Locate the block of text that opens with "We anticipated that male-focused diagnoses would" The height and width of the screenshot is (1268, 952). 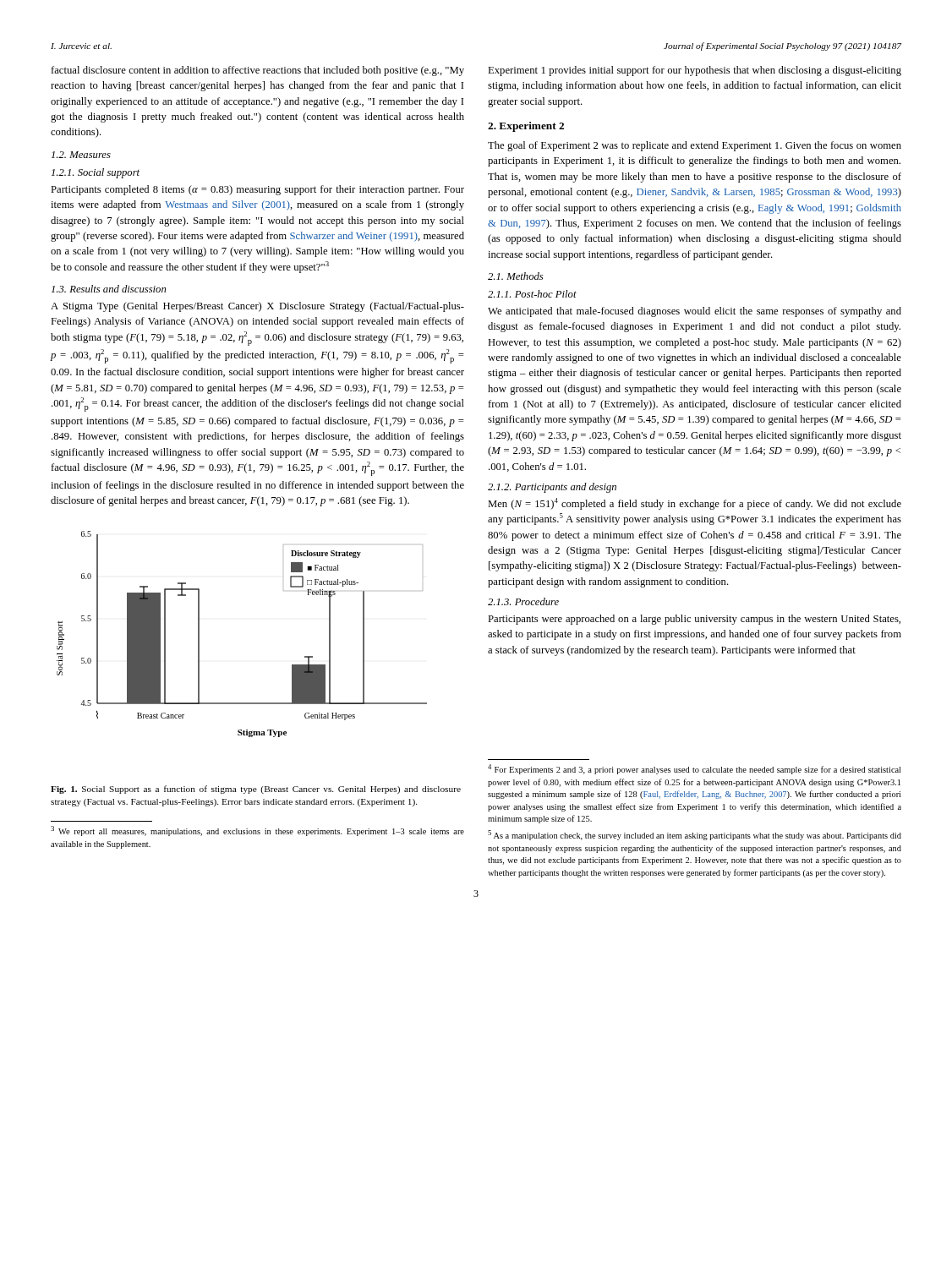(x=695, y=389)
